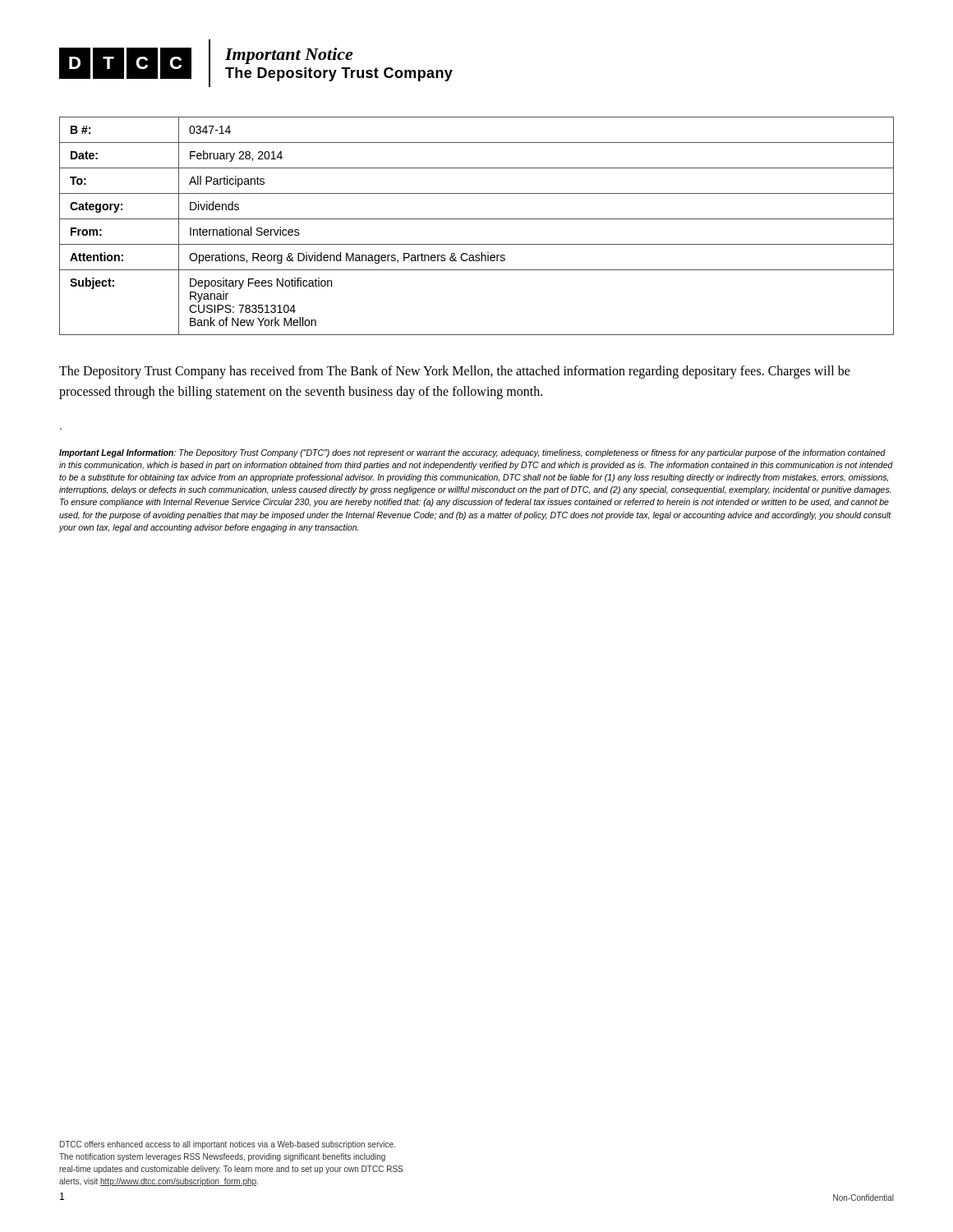Image resolution: width=953 pixels, height=1232 pixels.
Task: Select the table that reads "Operations, Reorg & Dividend"
Action: [476, 226]
